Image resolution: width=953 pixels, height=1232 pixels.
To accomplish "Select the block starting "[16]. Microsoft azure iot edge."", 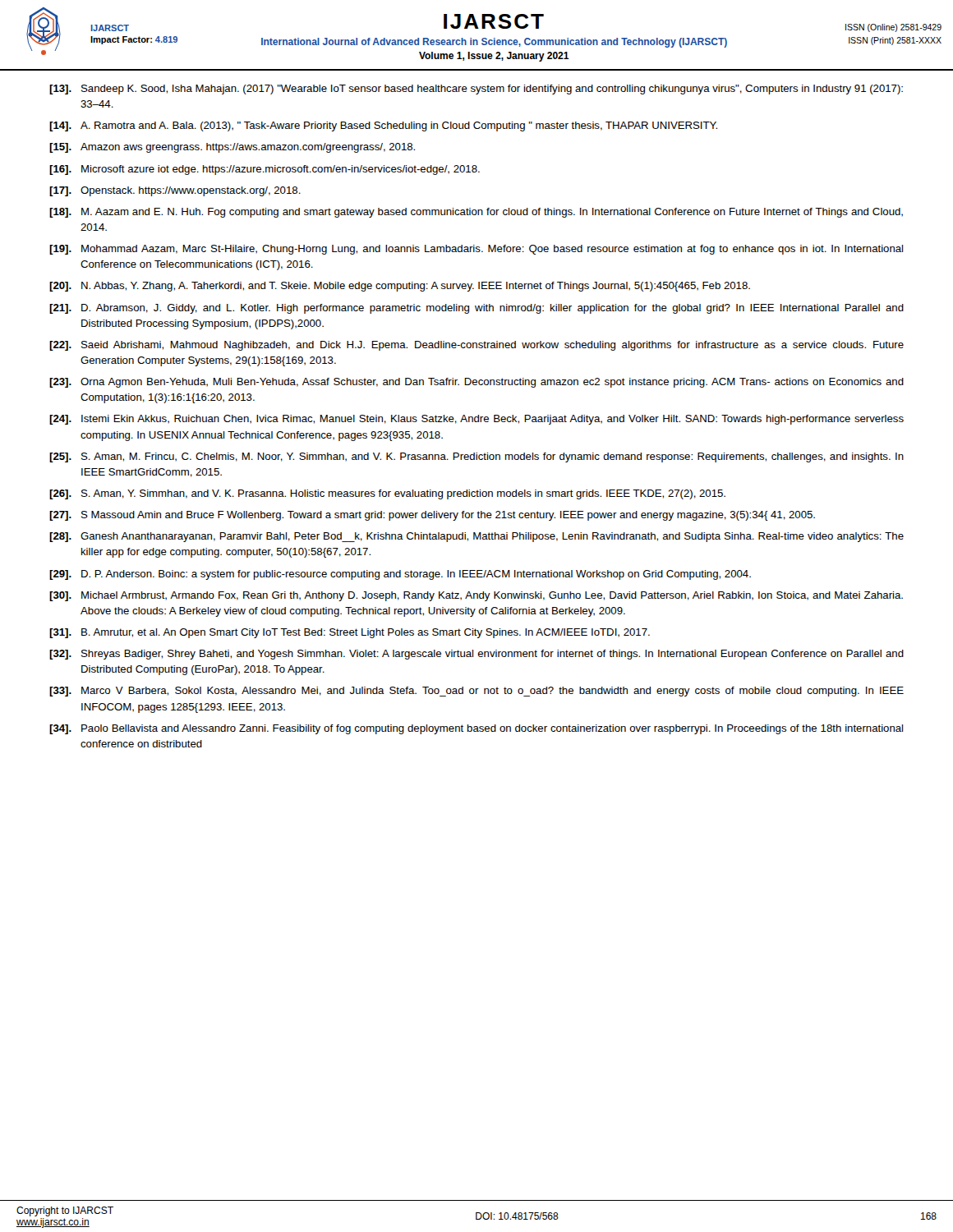I will 476,168.
